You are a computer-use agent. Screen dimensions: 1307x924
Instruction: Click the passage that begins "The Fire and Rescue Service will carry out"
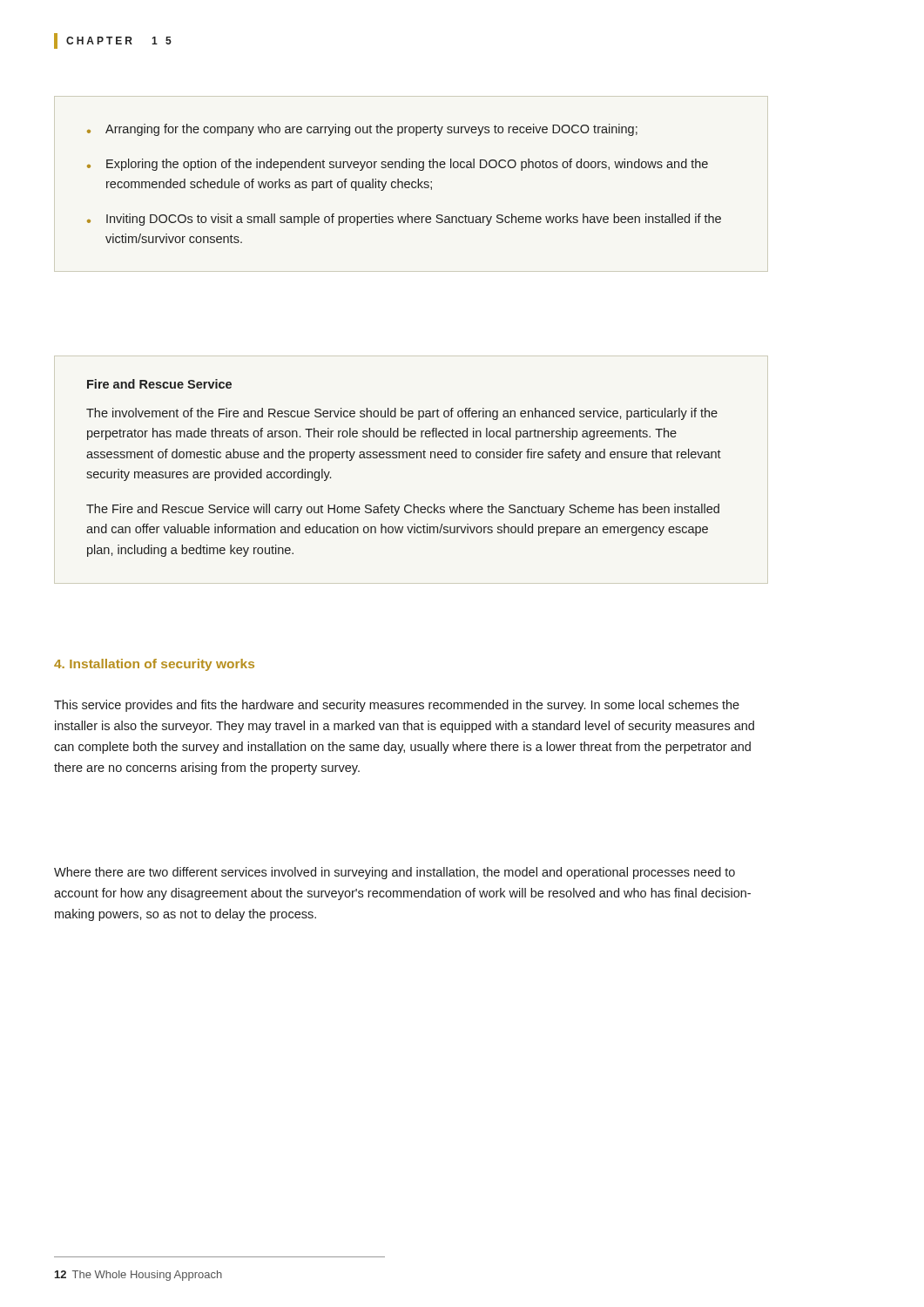click(x=403, y=529)
